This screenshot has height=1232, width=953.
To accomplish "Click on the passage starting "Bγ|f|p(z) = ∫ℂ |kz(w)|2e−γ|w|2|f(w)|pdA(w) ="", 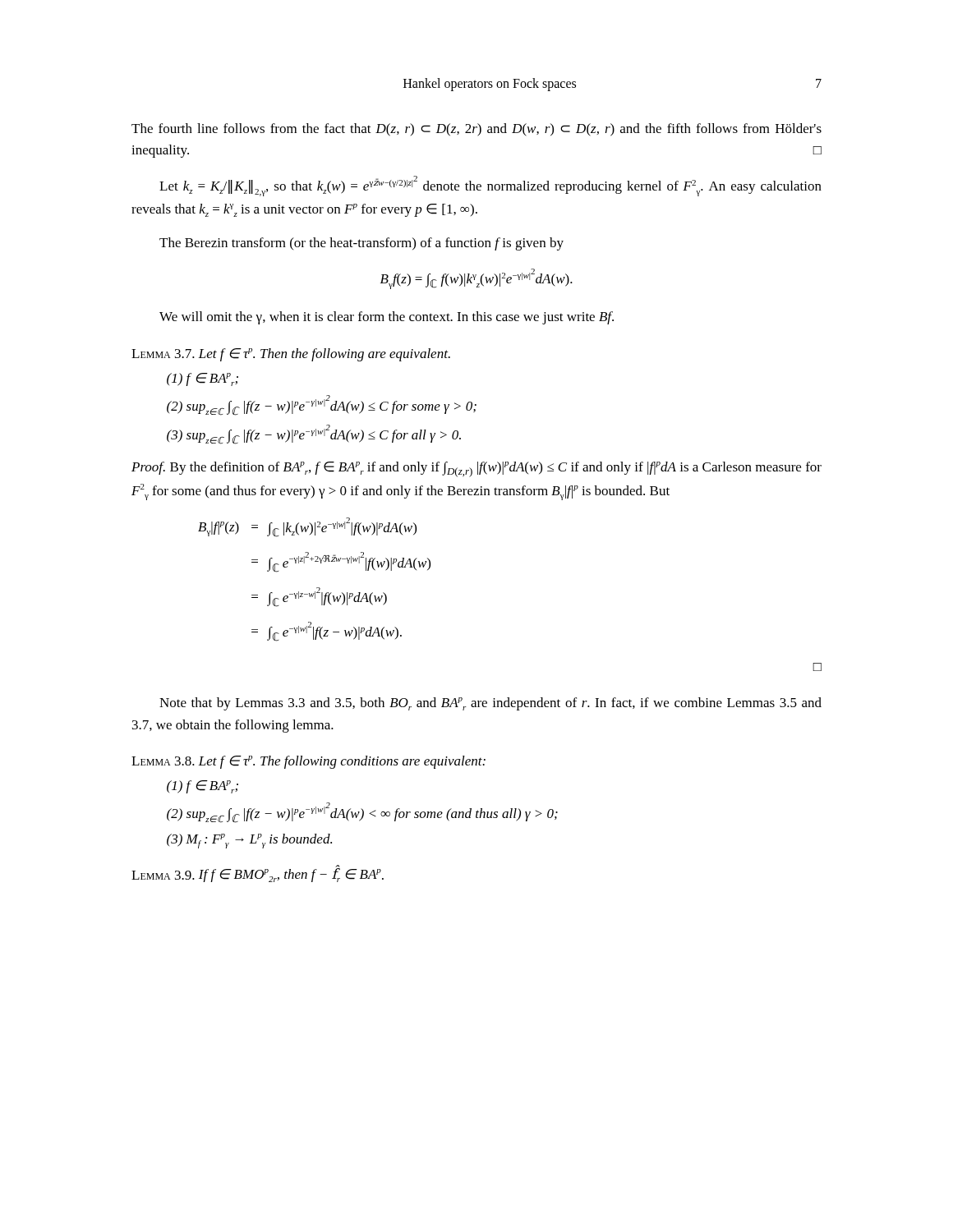I will pyautogui.click(x=315, y=580).
